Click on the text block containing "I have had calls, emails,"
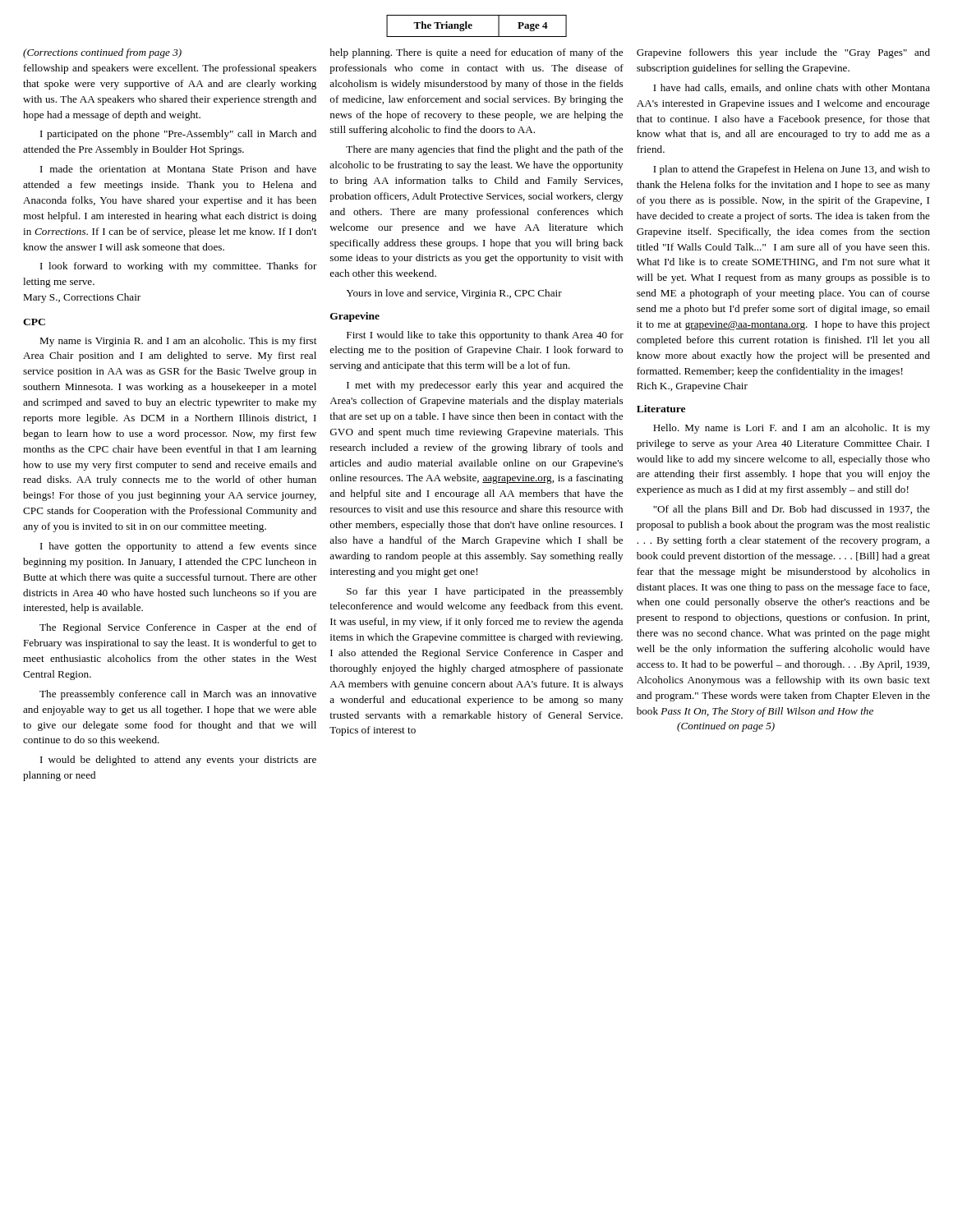The width and height of the screenshot is (953, 1232). tap(783, 119)
